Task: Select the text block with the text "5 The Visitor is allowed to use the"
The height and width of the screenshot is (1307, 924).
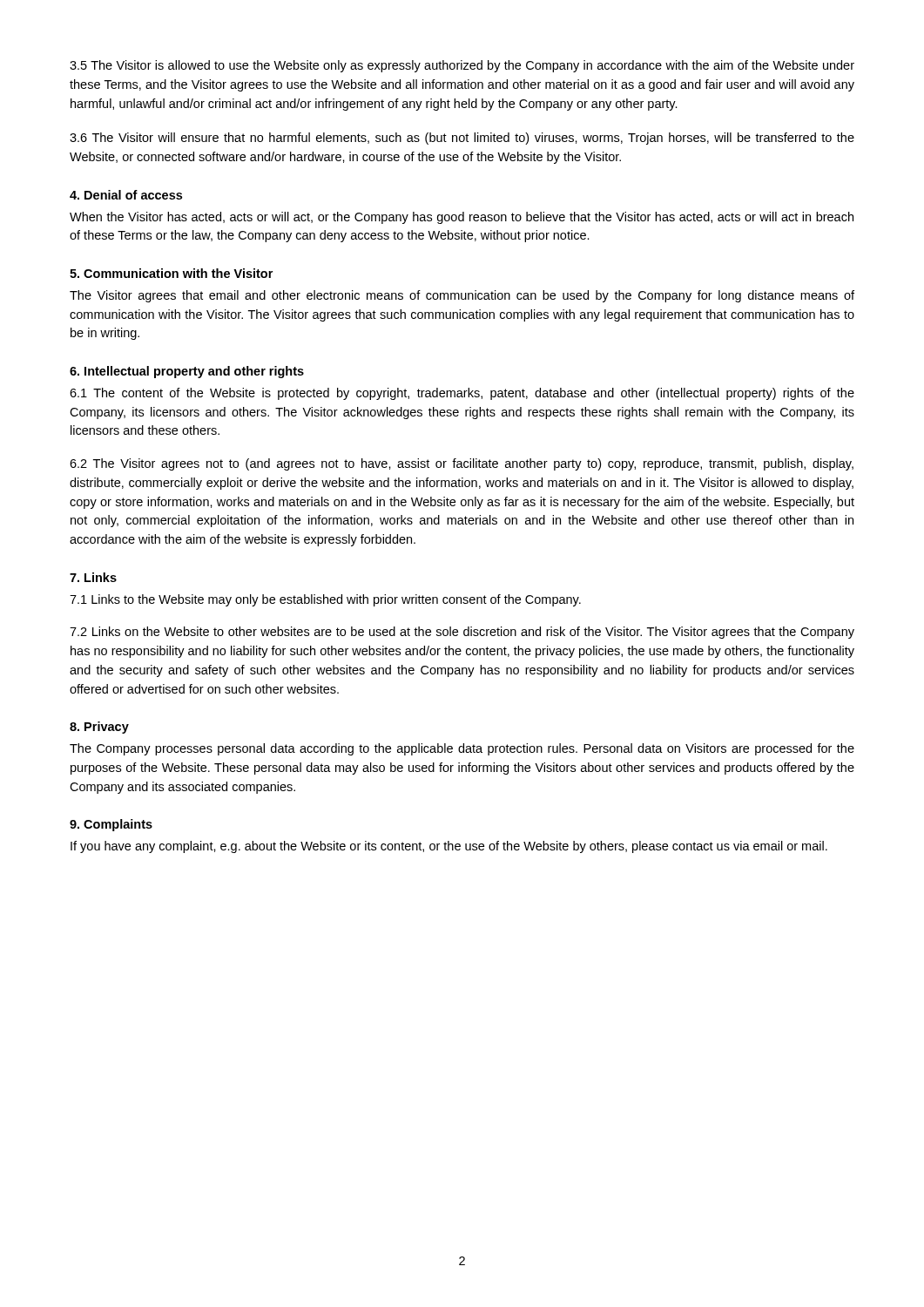Action: tap(462, 84)
